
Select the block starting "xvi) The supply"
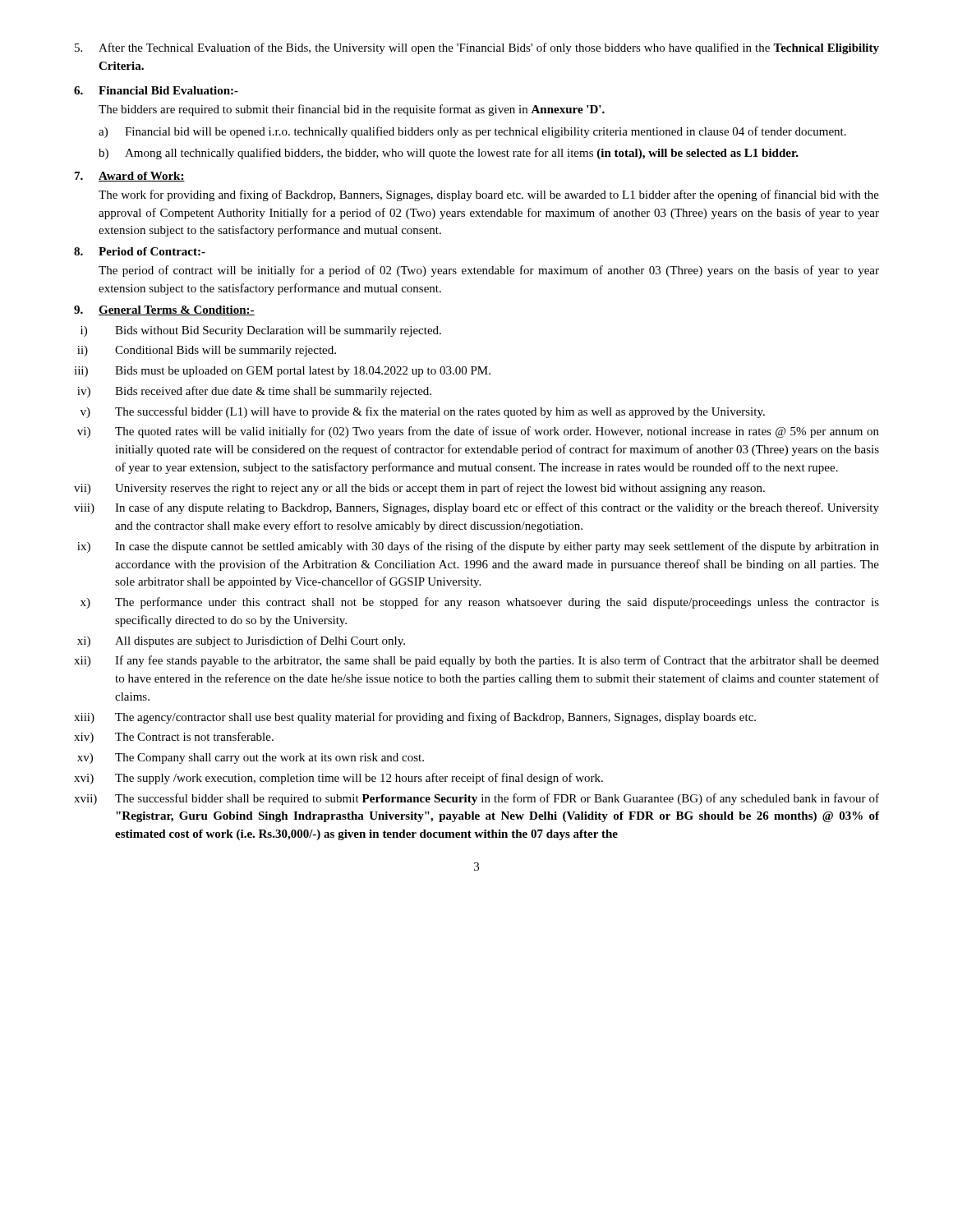pos(476,778)
